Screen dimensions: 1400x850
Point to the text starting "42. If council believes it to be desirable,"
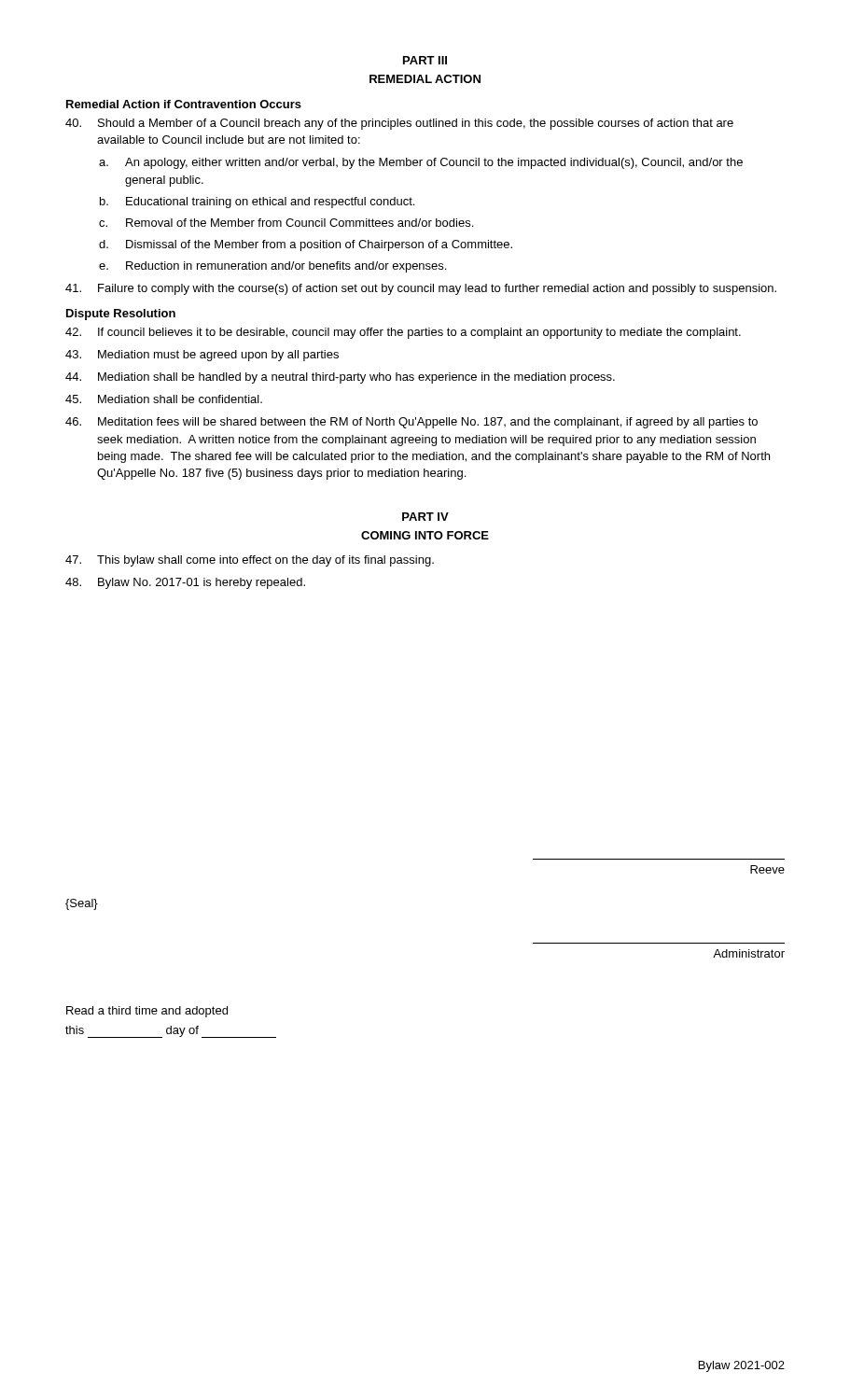pos(425,332)
